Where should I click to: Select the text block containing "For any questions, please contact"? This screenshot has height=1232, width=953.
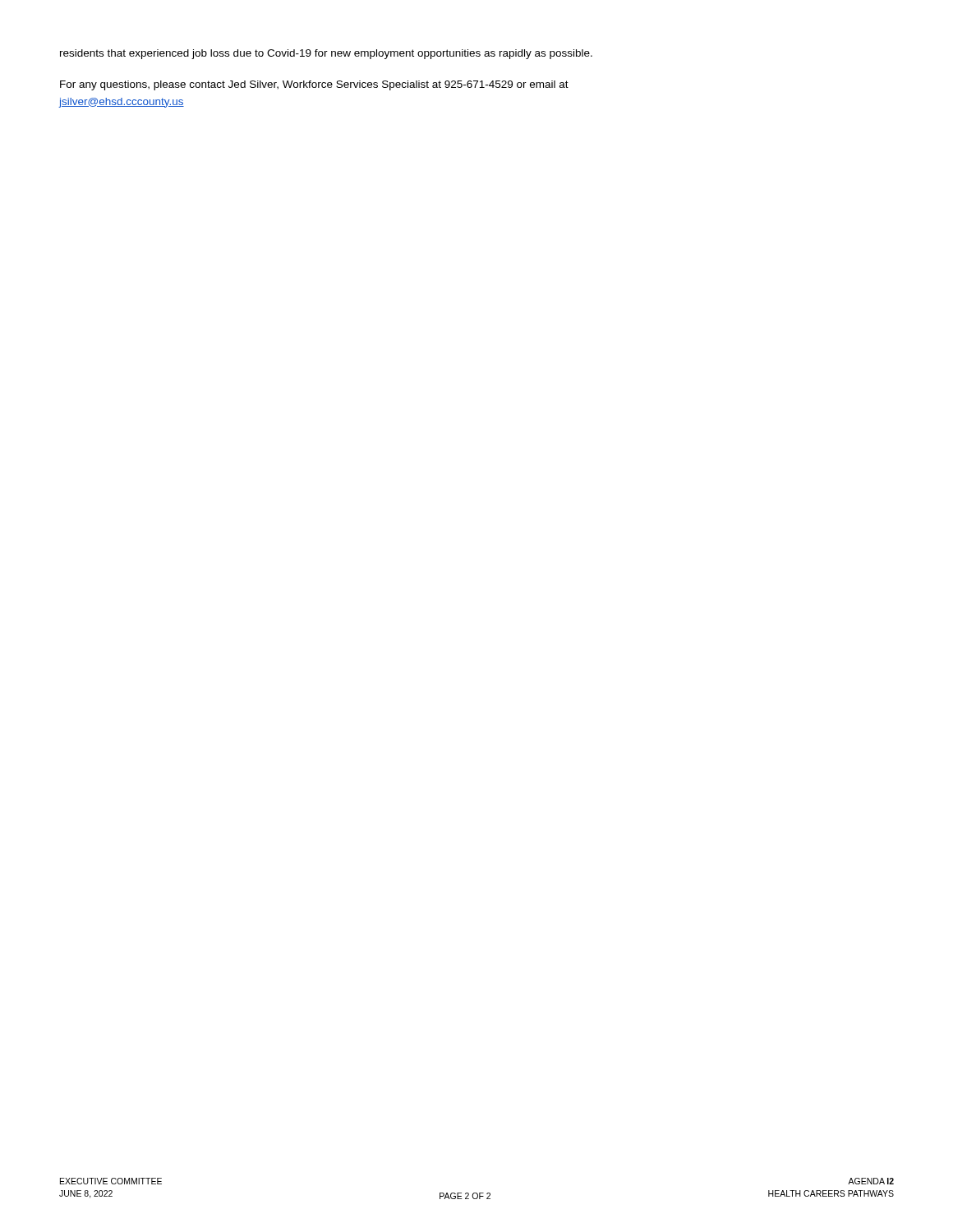coord(314,93)
